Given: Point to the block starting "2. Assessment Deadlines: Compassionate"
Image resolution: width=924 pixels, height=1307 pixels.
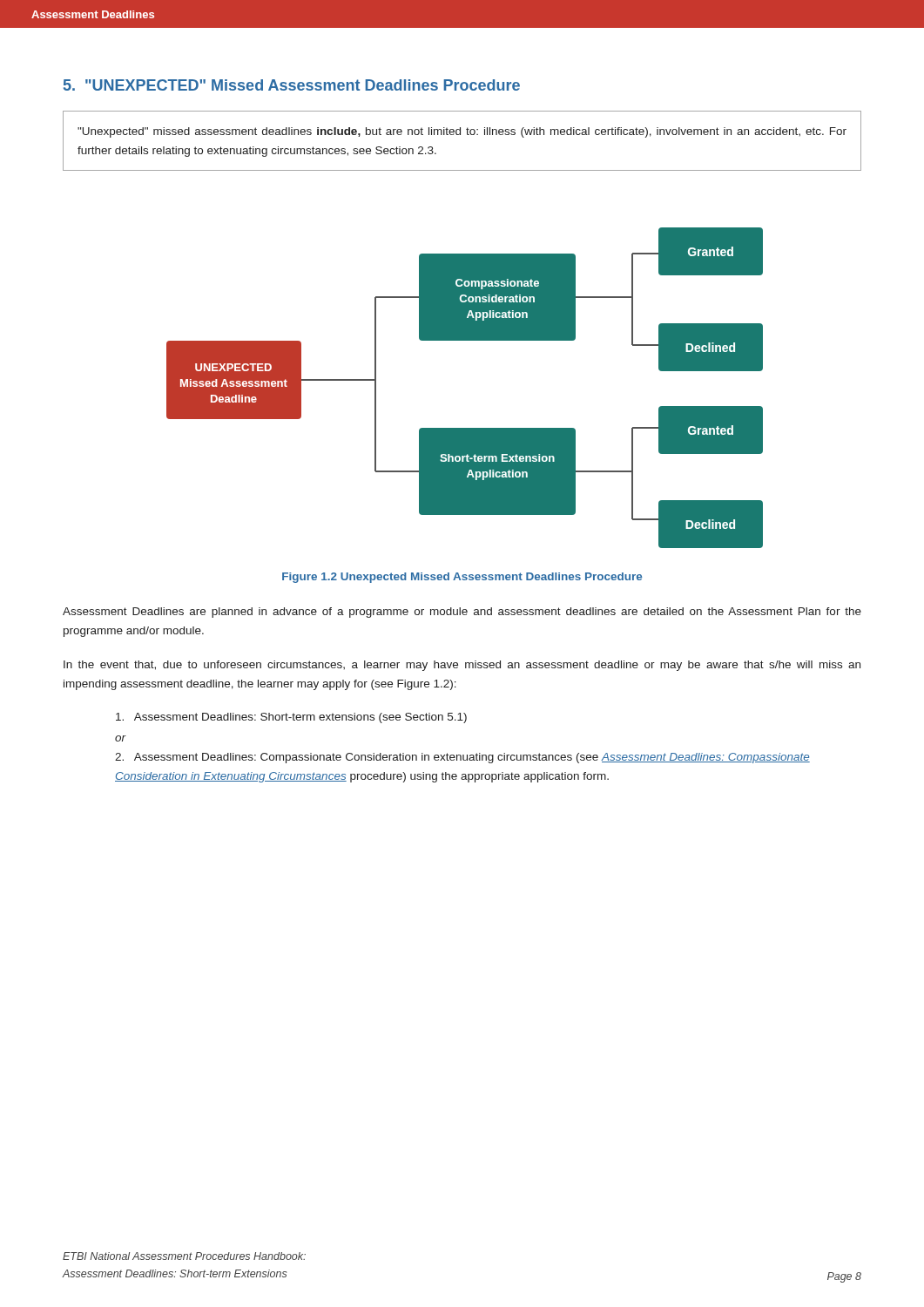Looking at the screenshot, I should point(462,766).
